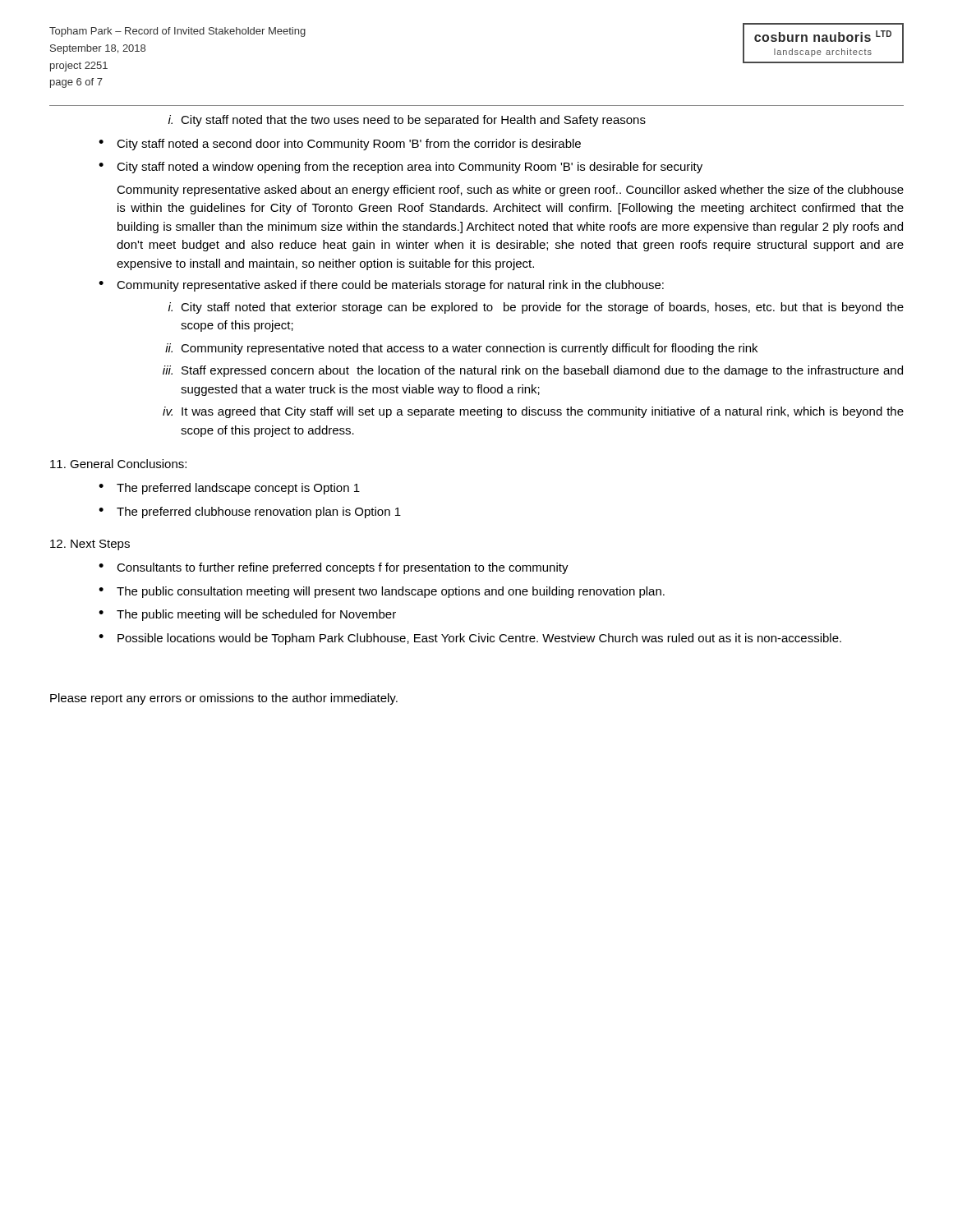
Task: Find the list item with the text "ii. Community representative"
Action: [526, 348]
